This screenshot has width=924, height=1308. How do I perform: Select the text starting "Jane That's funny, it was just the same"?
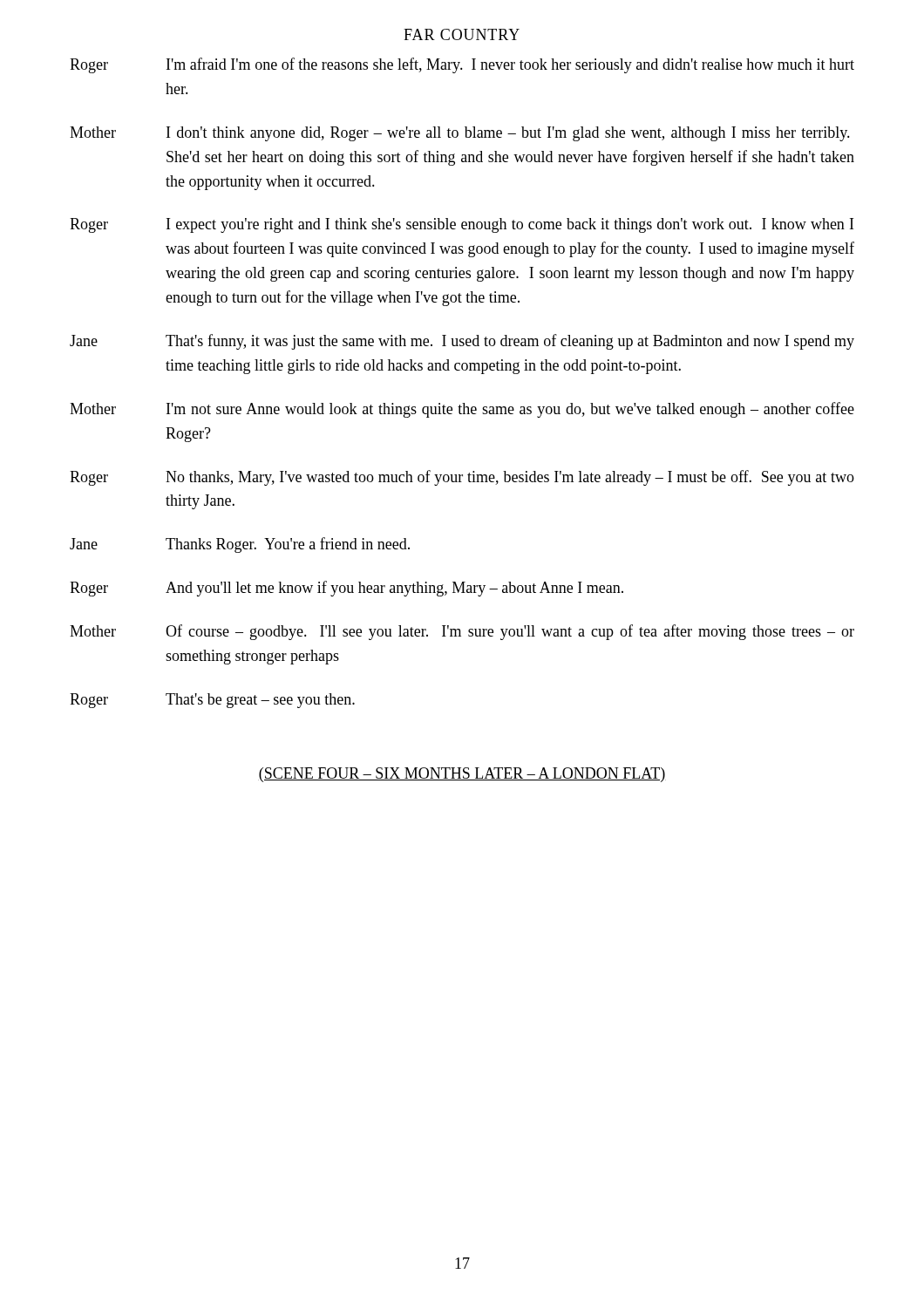coord(462,354)
